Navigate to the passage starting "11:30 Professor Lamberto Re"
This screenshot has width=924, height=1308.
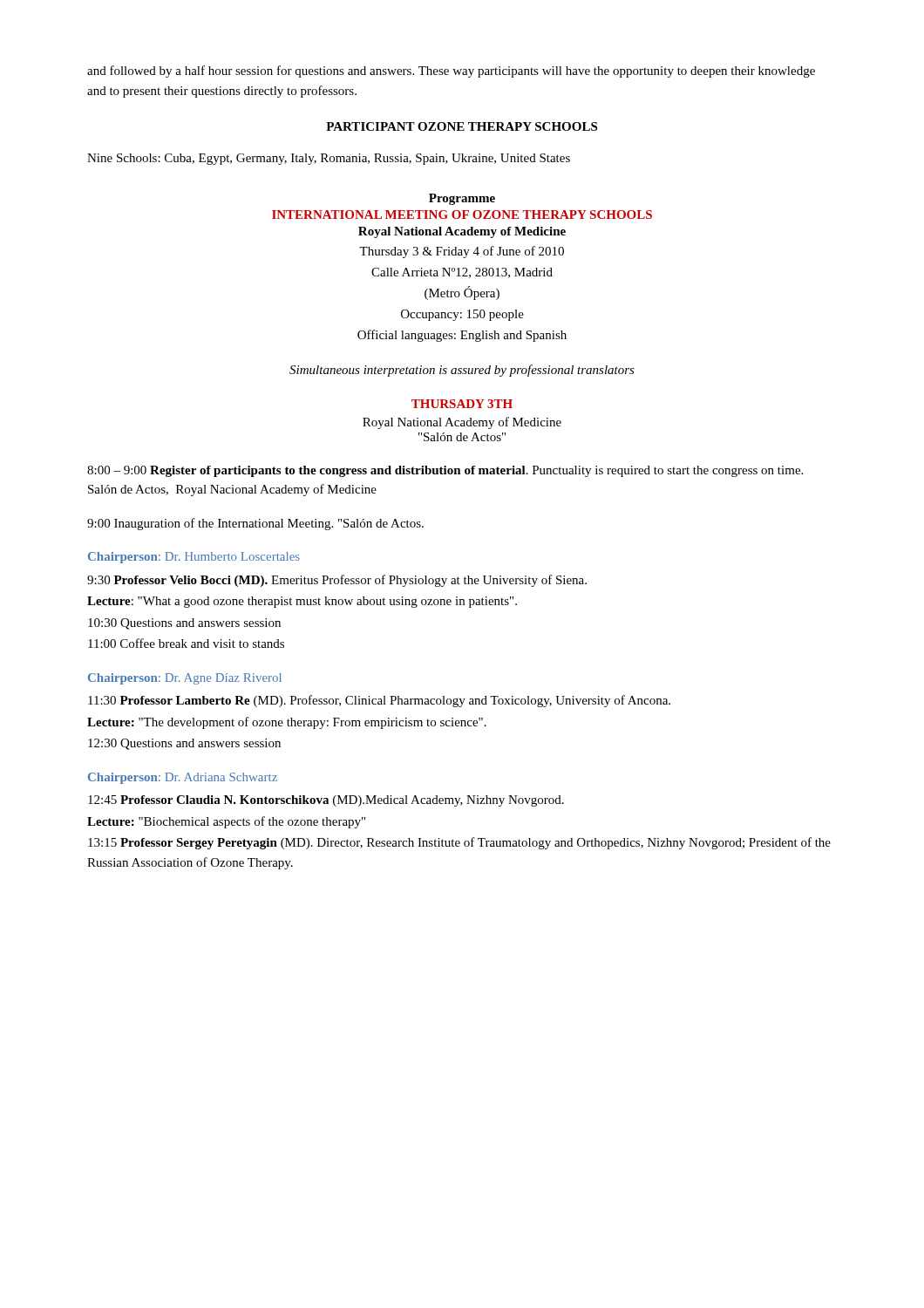[x=462, y=722]
